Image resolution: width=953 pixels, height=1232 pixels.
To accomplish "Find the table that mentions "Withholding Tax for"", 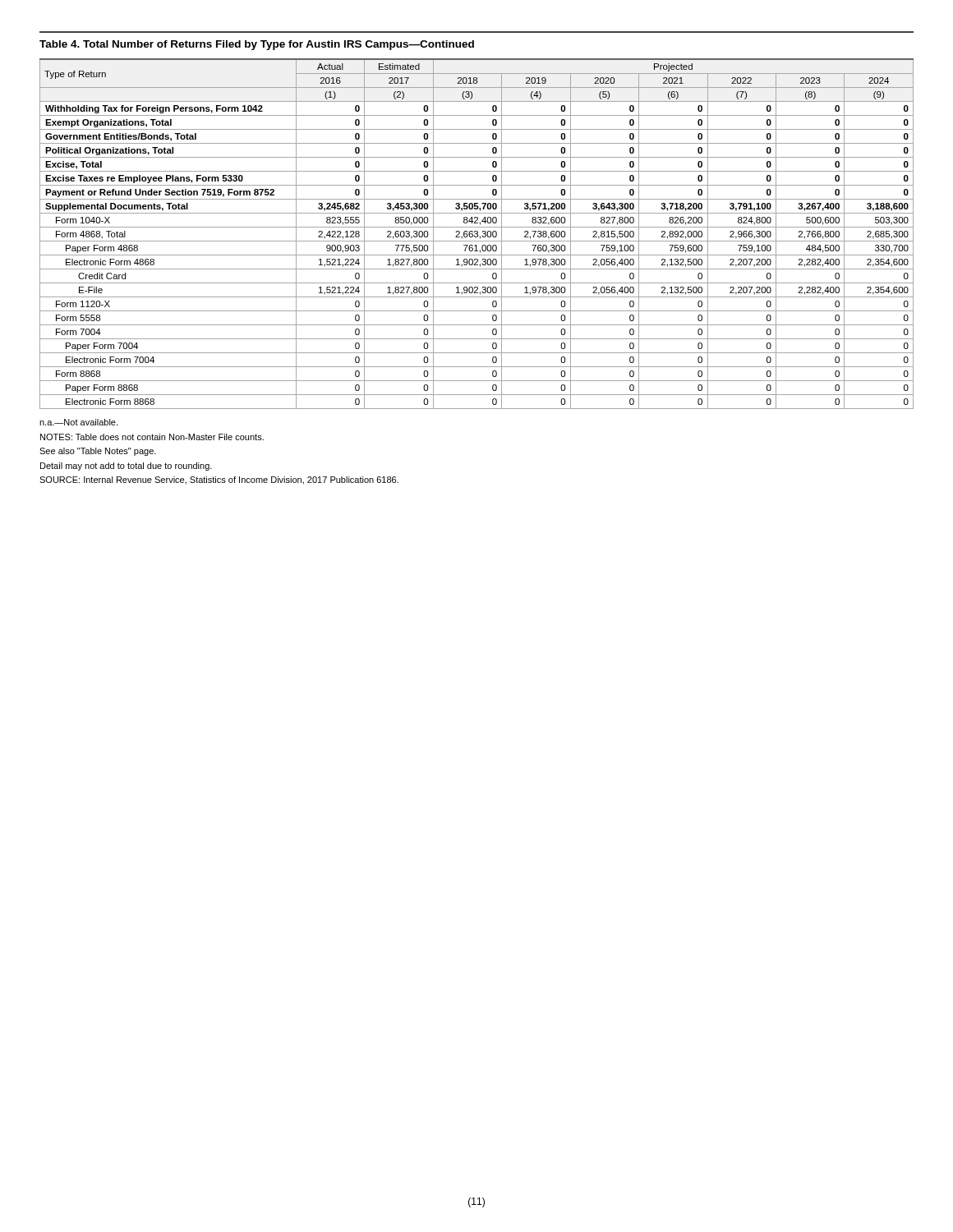I will [x=476, y=234].
